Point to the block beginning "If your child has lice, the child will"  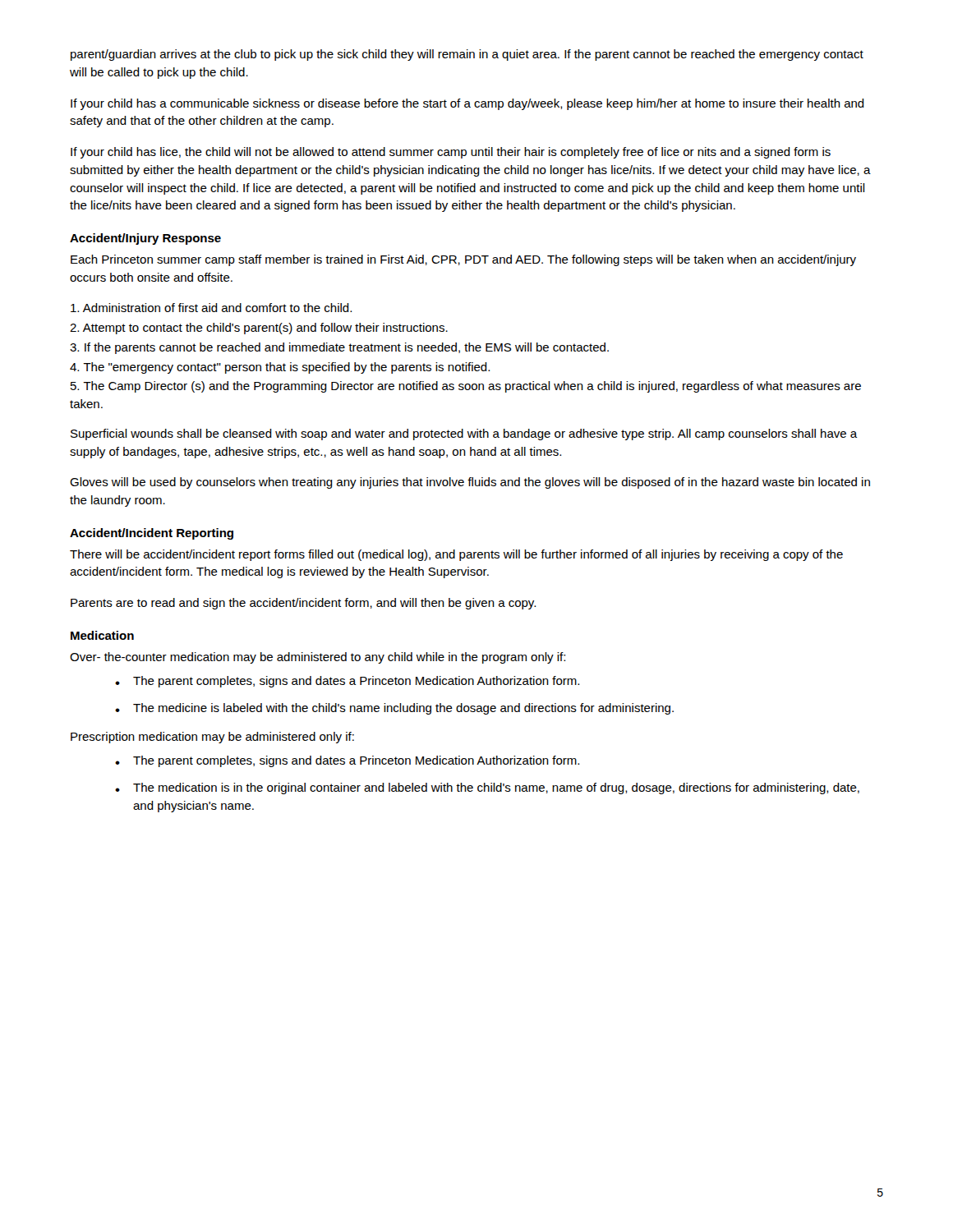470,178
